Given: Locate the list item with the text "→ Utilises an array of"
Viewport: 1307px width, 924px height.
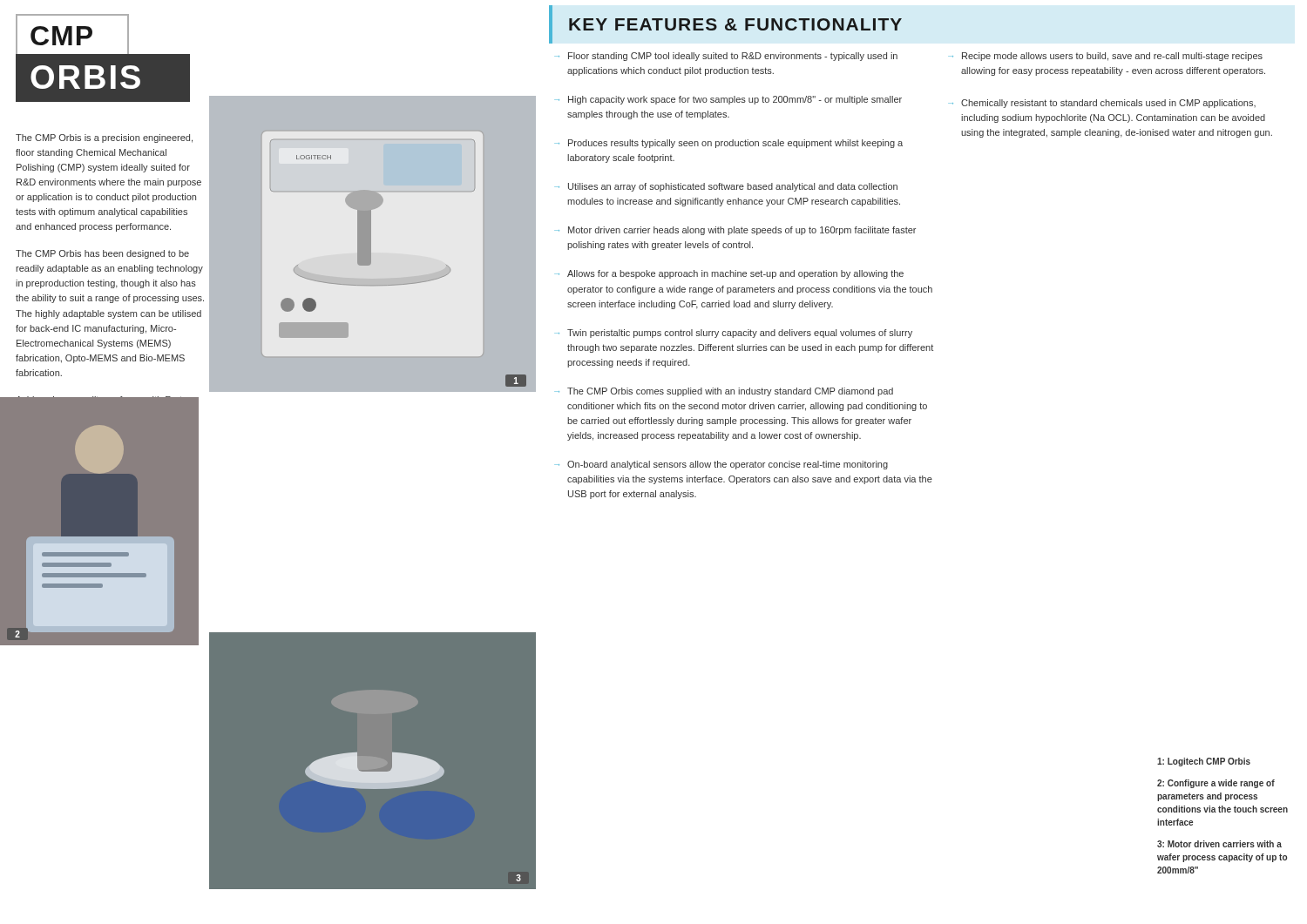Looking at the screenshot, I should click(x=744, y=195).
